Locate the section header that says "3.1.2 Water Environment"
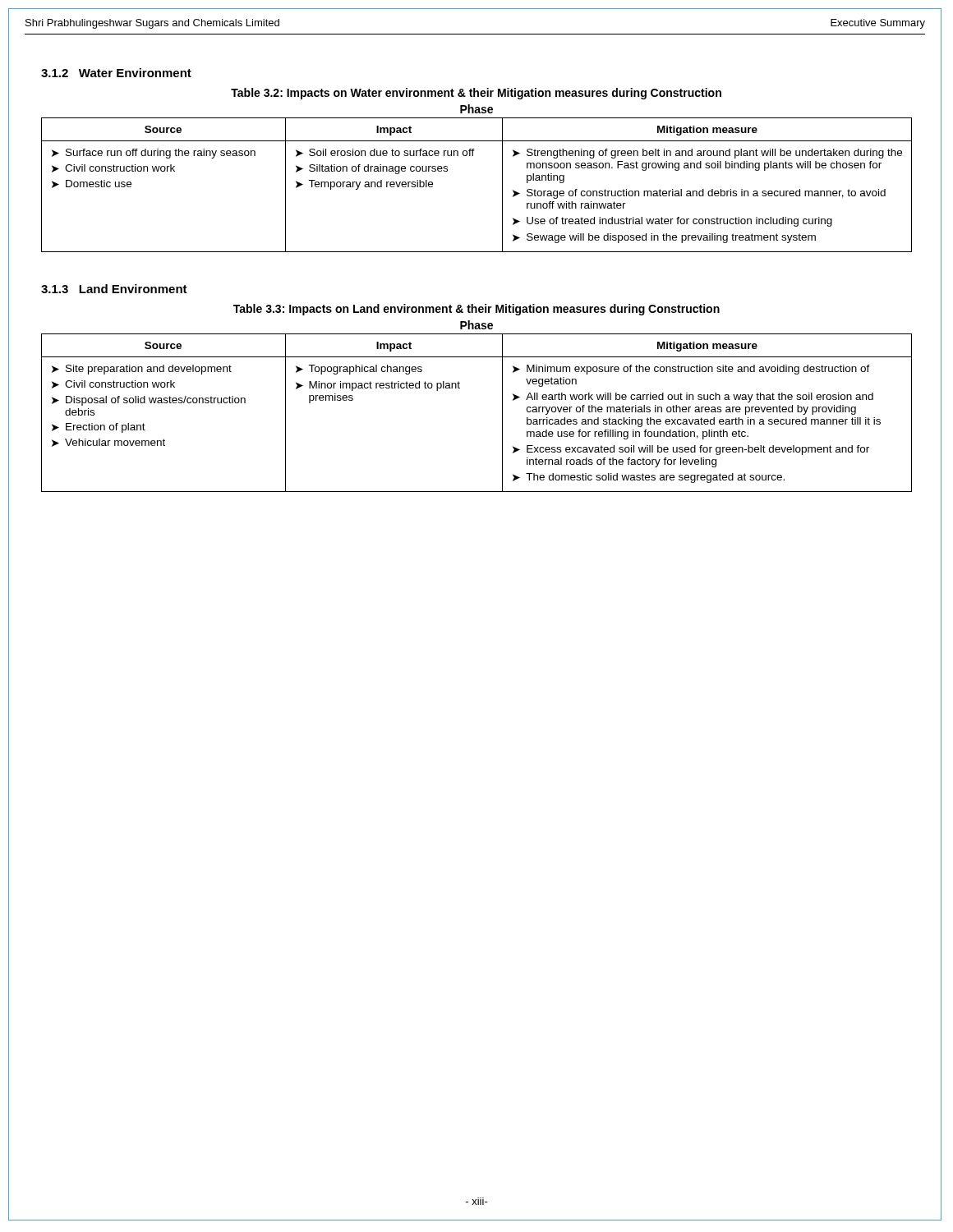The image size is (953, 1232). (116, 73)
